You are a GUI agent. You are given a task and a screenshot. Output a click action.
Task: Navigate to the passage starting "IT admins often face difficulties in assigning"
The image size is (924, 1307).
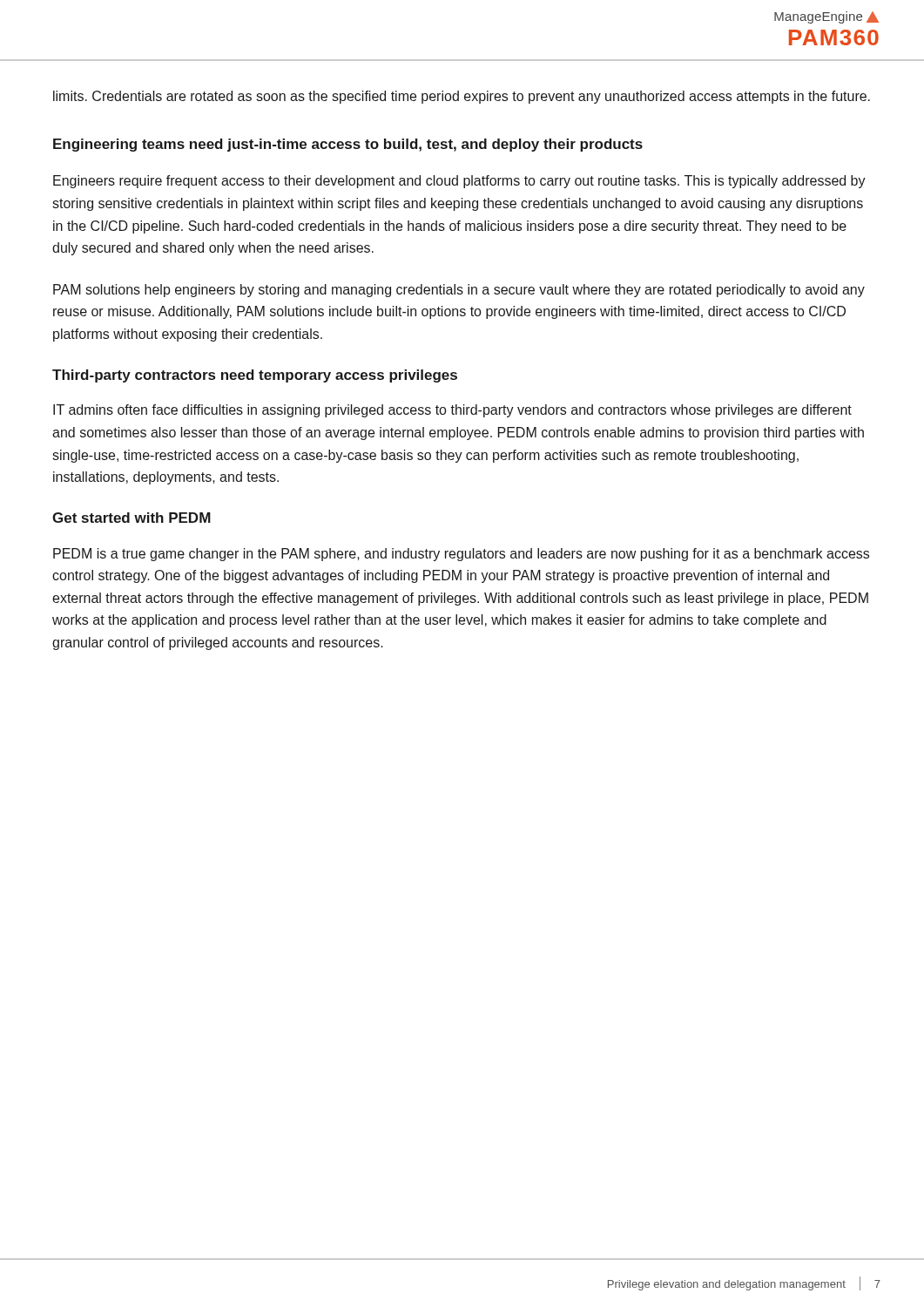click(459, 444)
